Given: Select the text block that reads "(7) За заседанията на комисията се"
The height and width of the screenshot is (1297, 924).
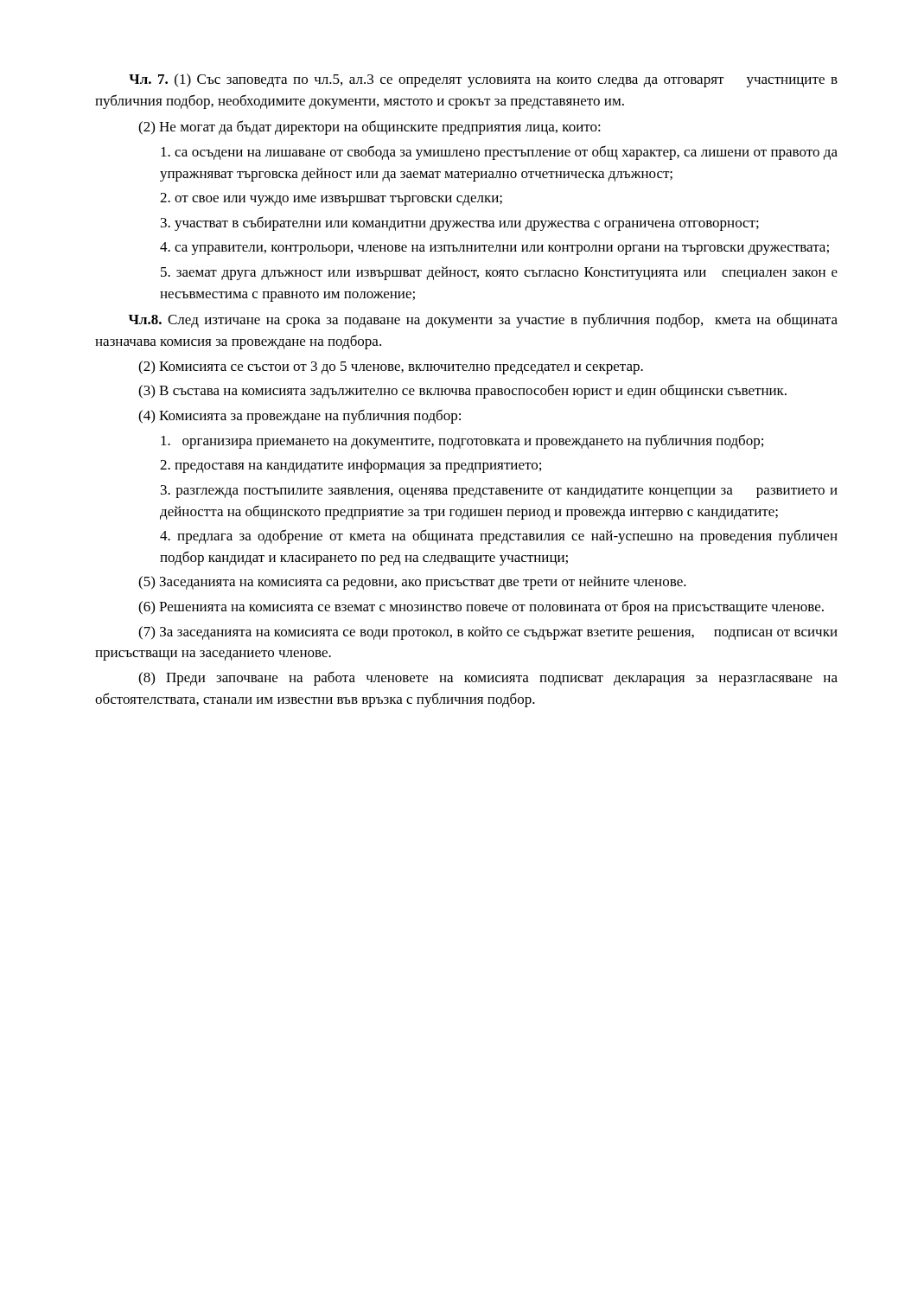Looking at the screenshot, I should tap(466, 642).
